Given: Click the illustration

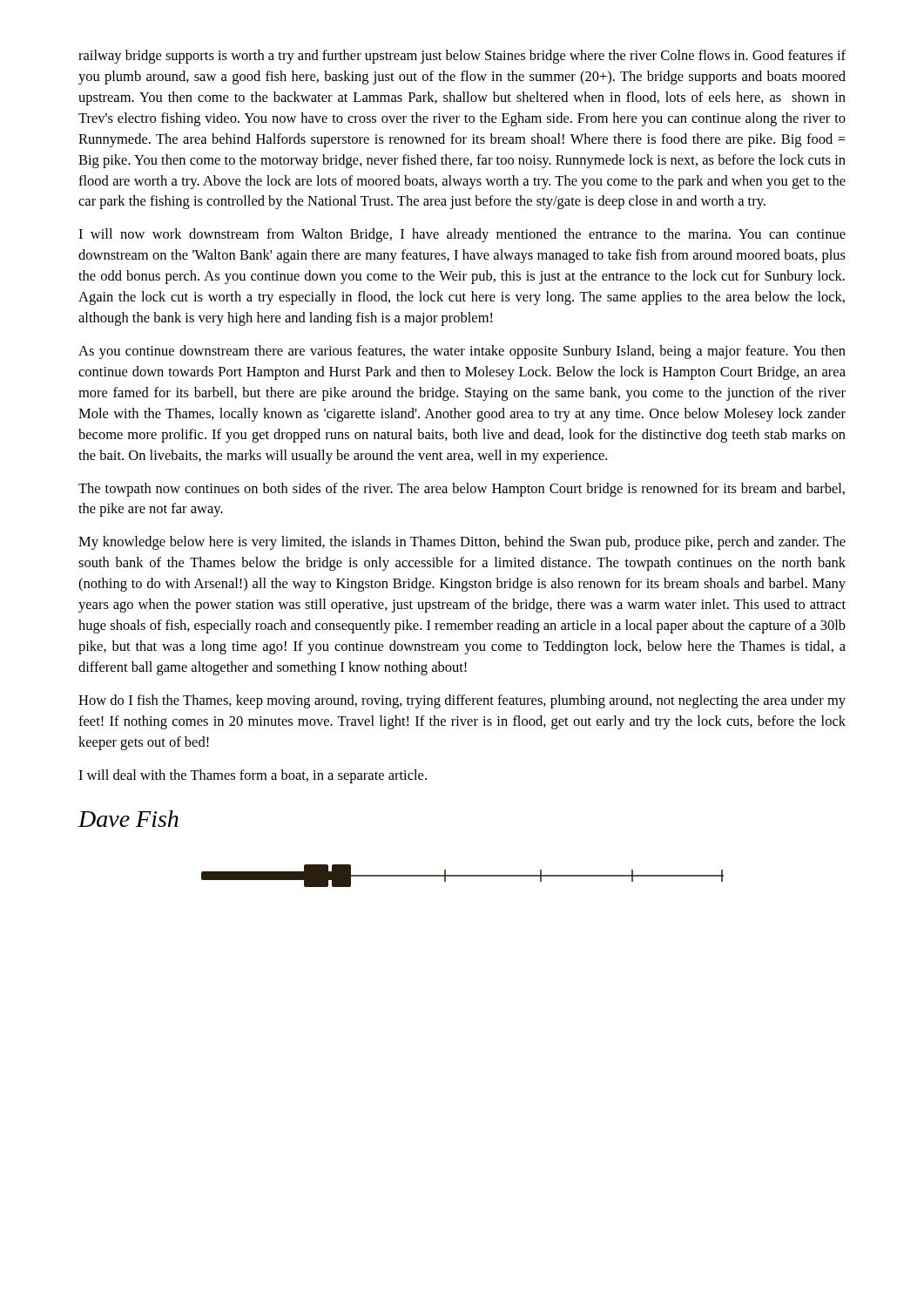Looking at the screenshot, I should click(x=462, y=879).
